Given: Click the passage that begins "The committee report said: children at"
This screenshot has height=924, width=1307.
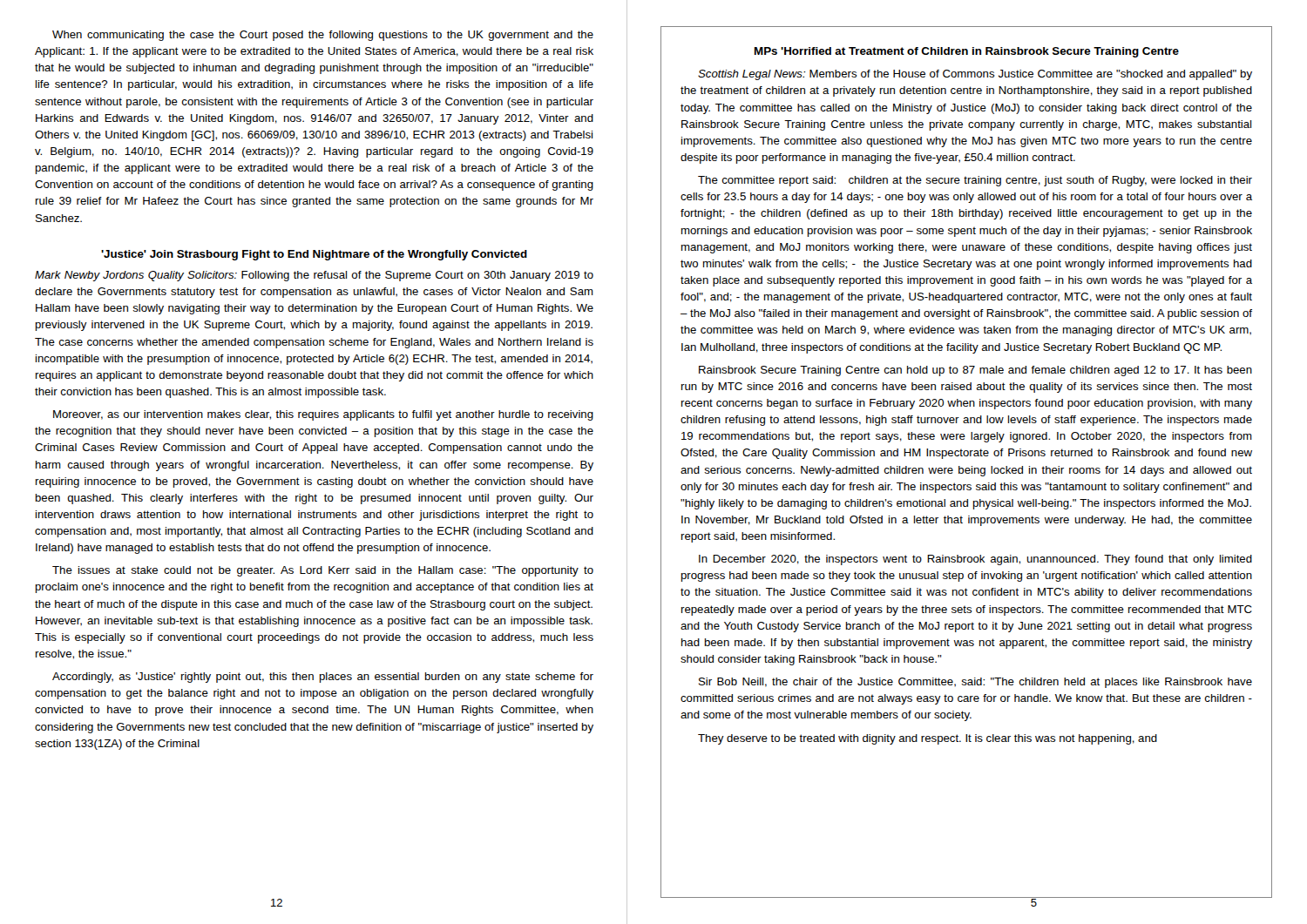Looking at the screenshot, I should point(966,263).
